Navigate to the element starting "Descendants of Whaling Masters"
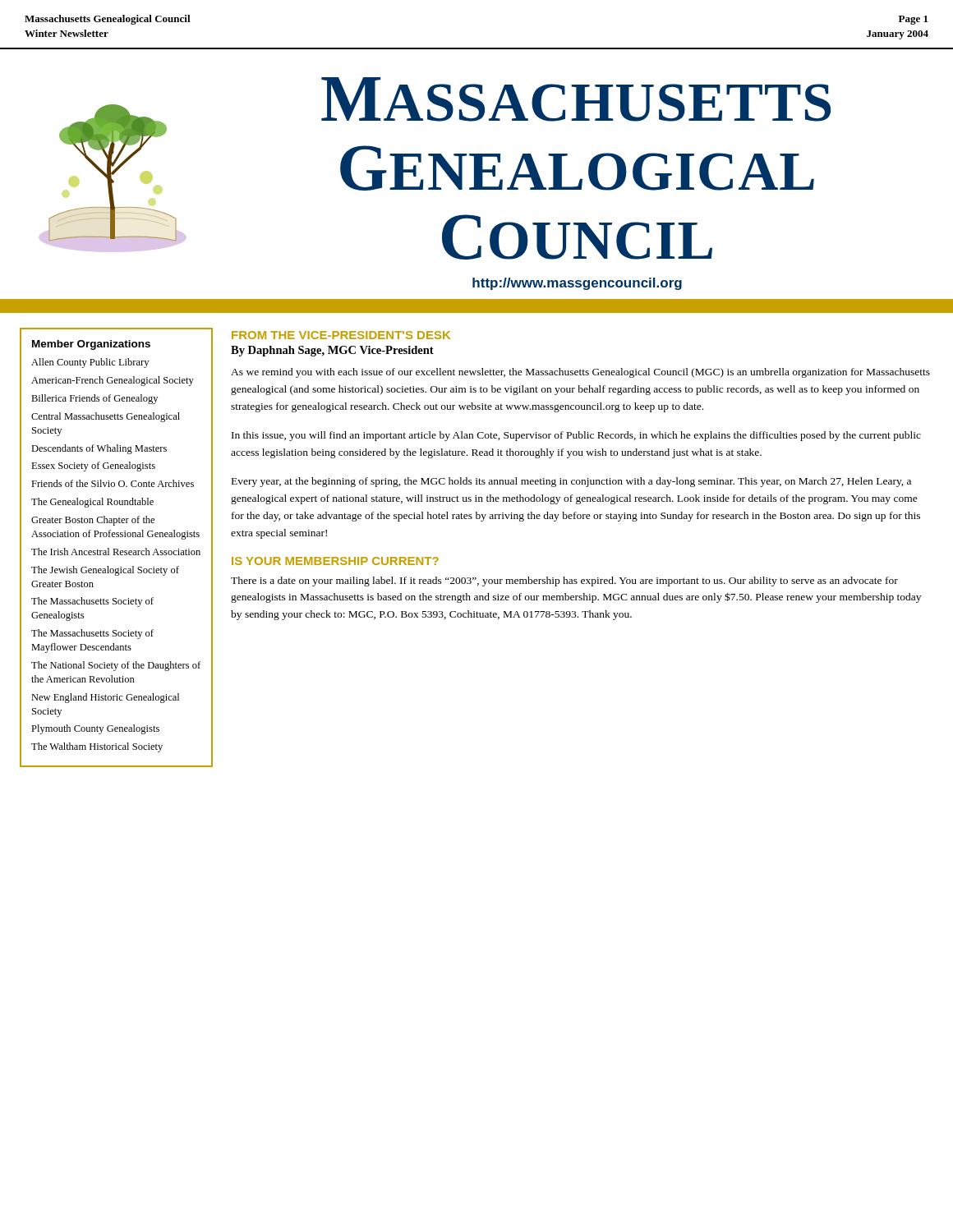 99,448
